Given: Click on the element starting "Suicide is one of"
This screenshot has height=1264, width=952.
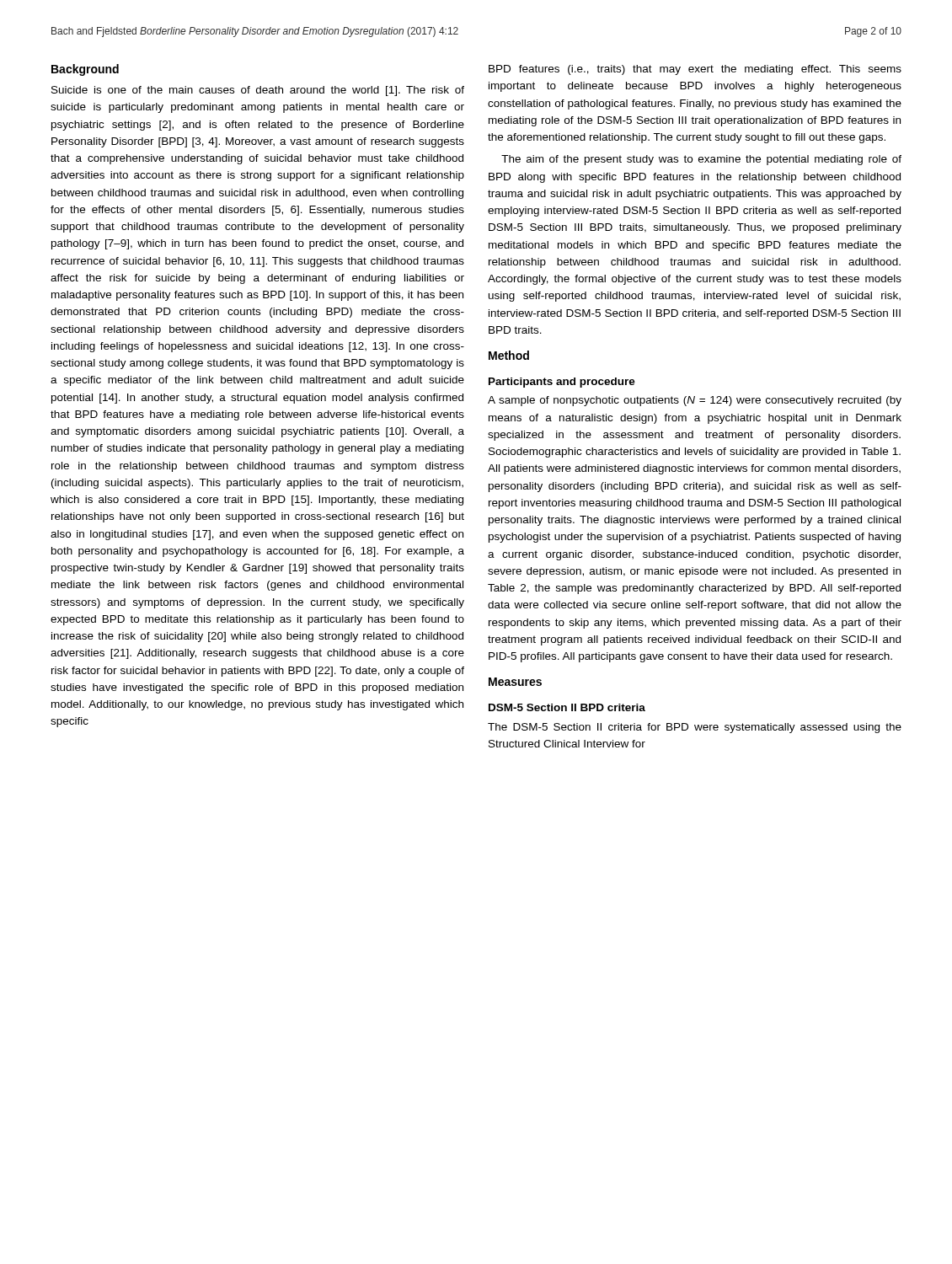Looking at the screenshot, I should click(x=257, y=406).
